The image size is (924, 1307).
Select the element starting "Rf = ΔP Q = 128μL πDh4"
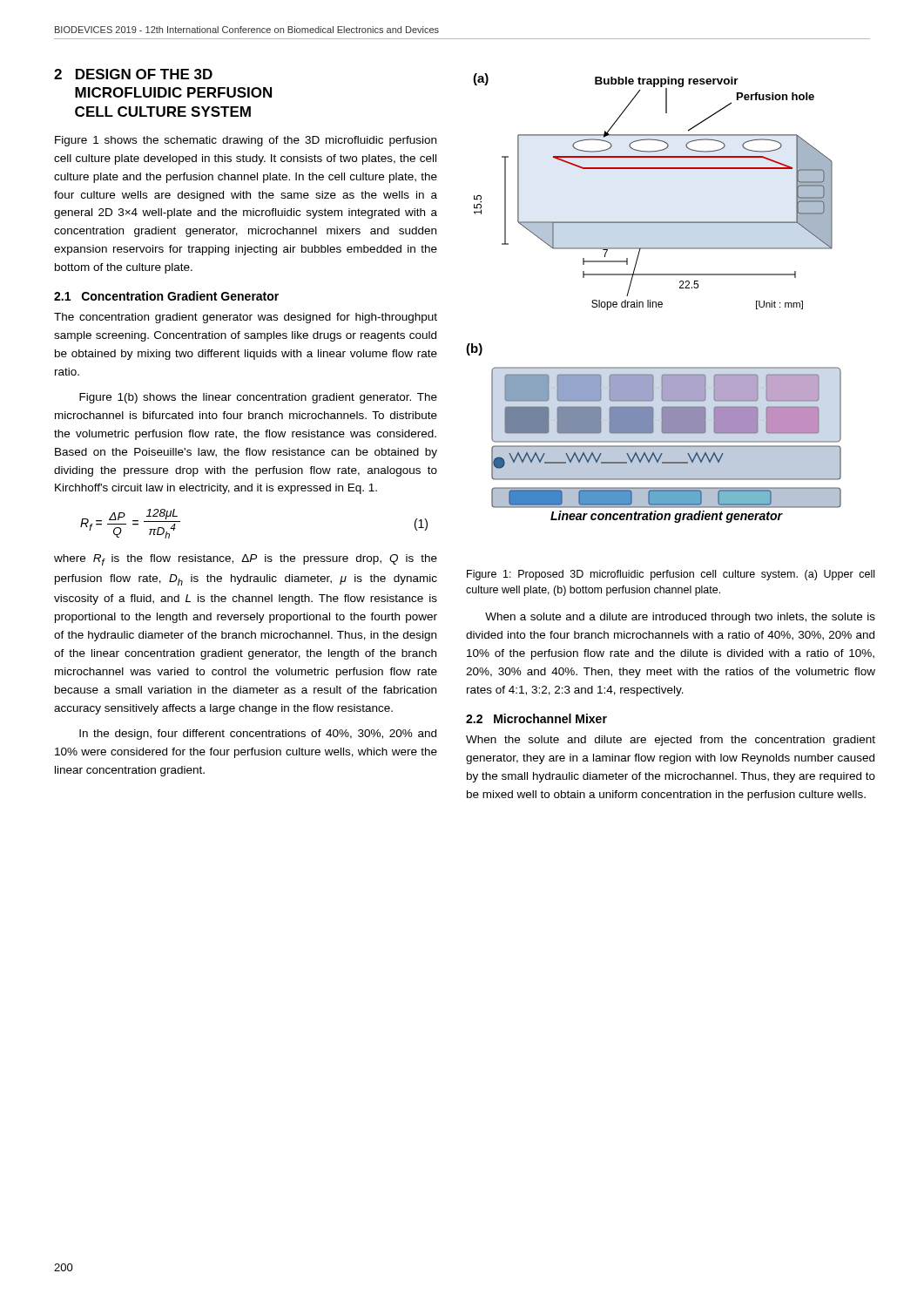pos(116,524)
